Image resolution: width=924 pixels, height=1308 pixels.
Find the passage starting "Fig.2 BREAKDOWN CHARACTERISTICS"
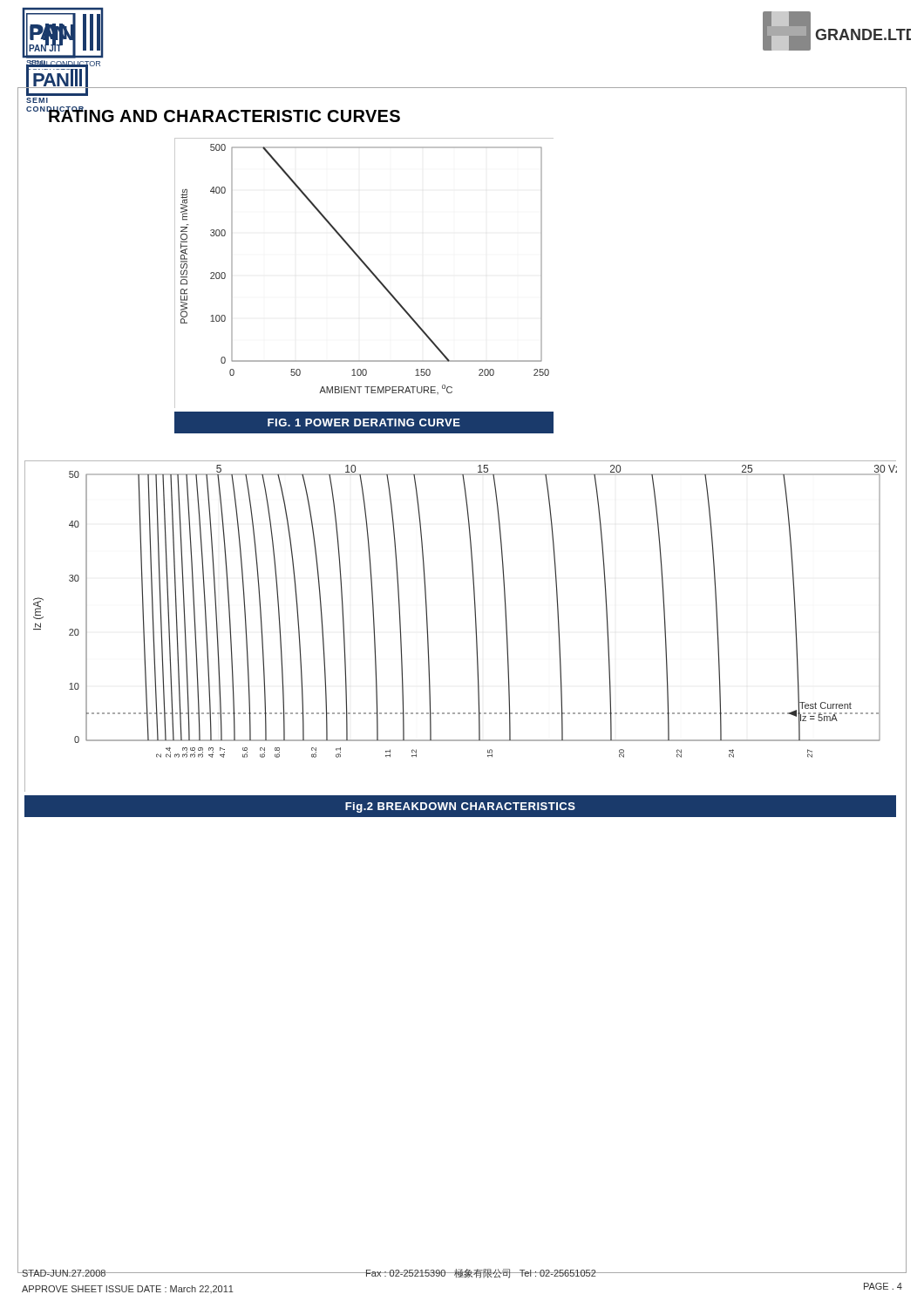point(460,806)
